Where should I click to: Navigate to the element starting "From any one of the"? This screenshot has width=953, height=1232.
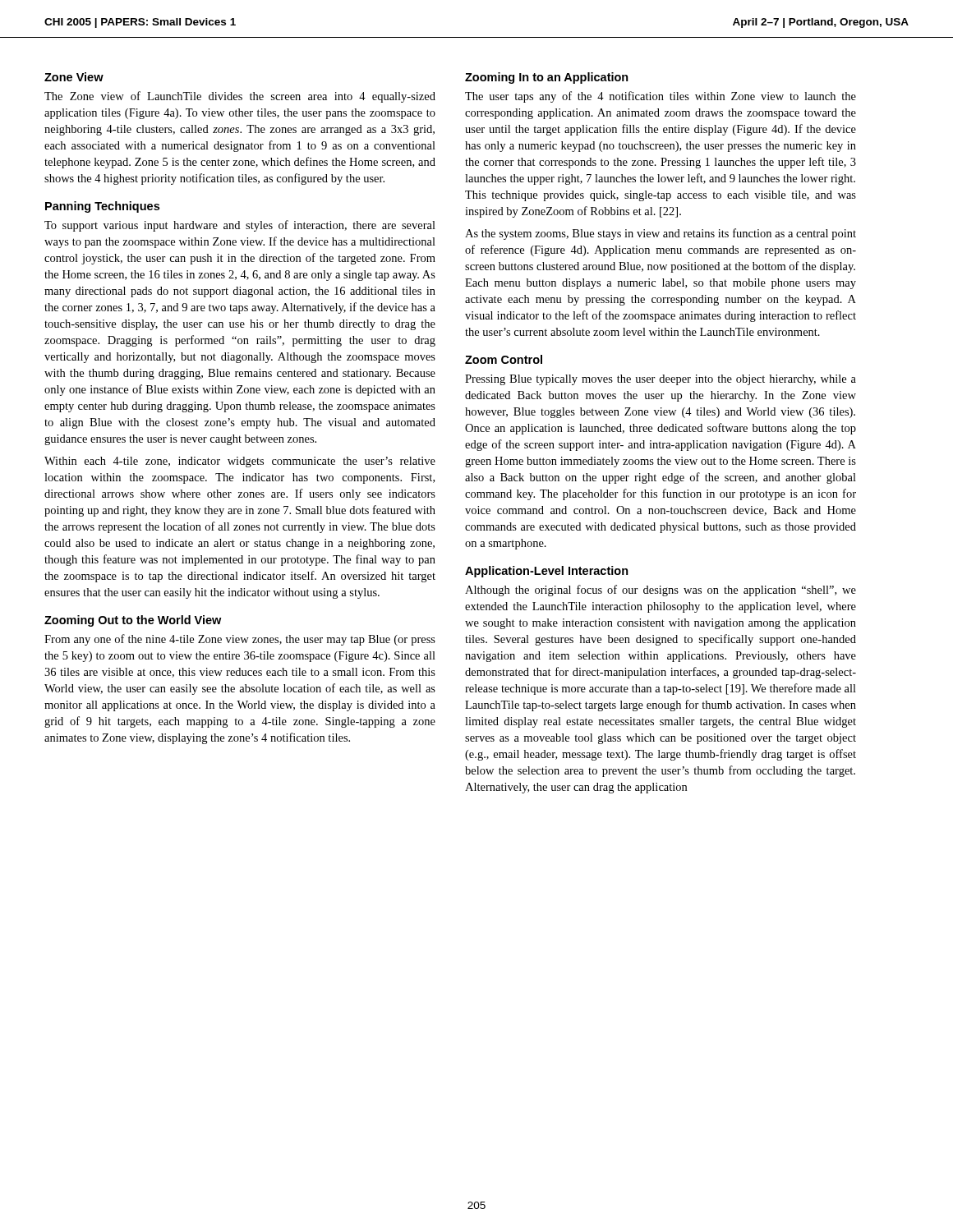240,688
